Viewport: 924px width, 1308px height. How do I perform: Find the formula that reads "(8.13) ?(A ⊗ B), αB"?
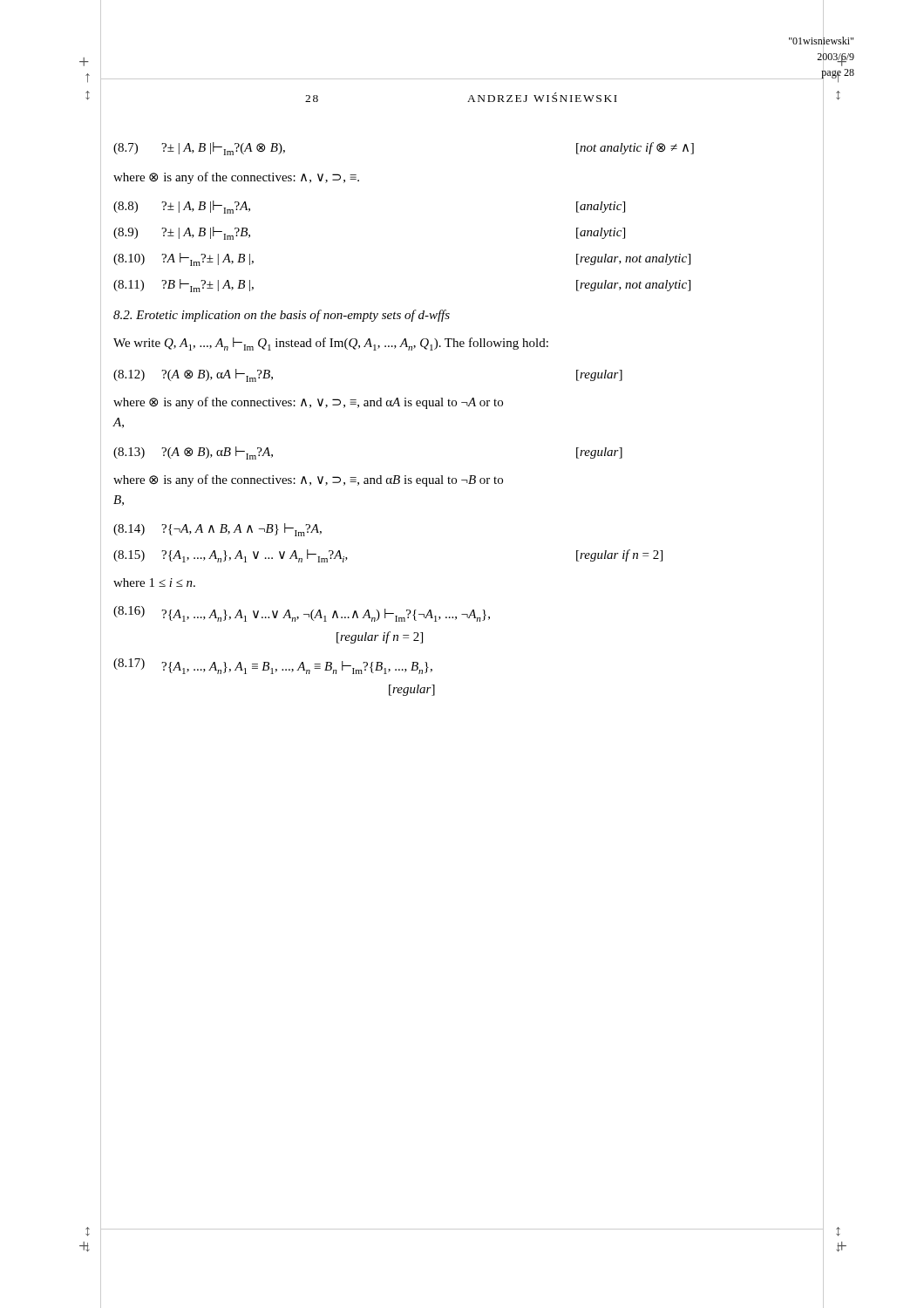(x=130, y=453)
